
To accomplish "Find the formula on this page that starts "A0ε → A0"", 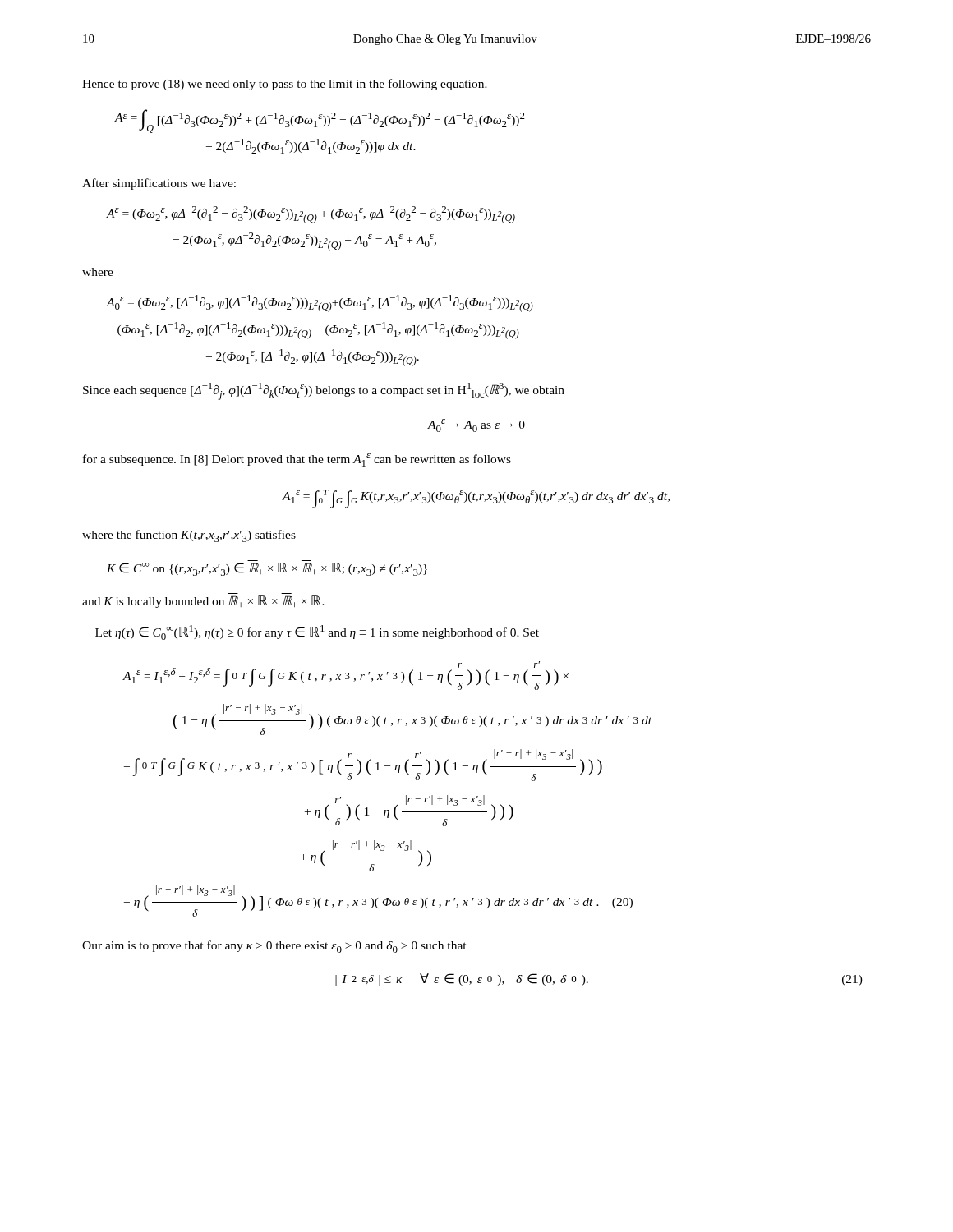I will click(x=476, y=424).
